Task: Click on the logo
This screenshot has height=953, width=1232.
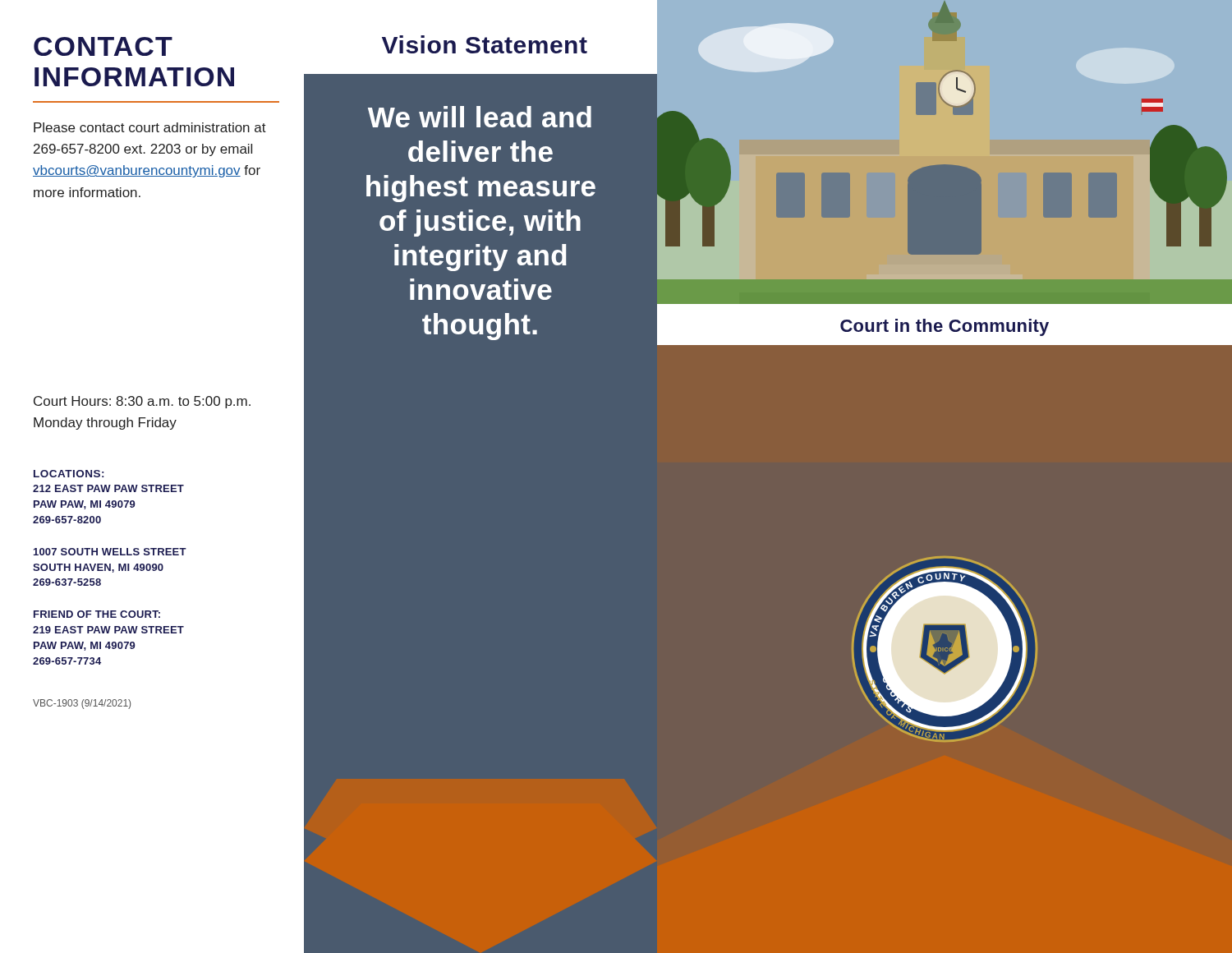Action: click(945, 649)
